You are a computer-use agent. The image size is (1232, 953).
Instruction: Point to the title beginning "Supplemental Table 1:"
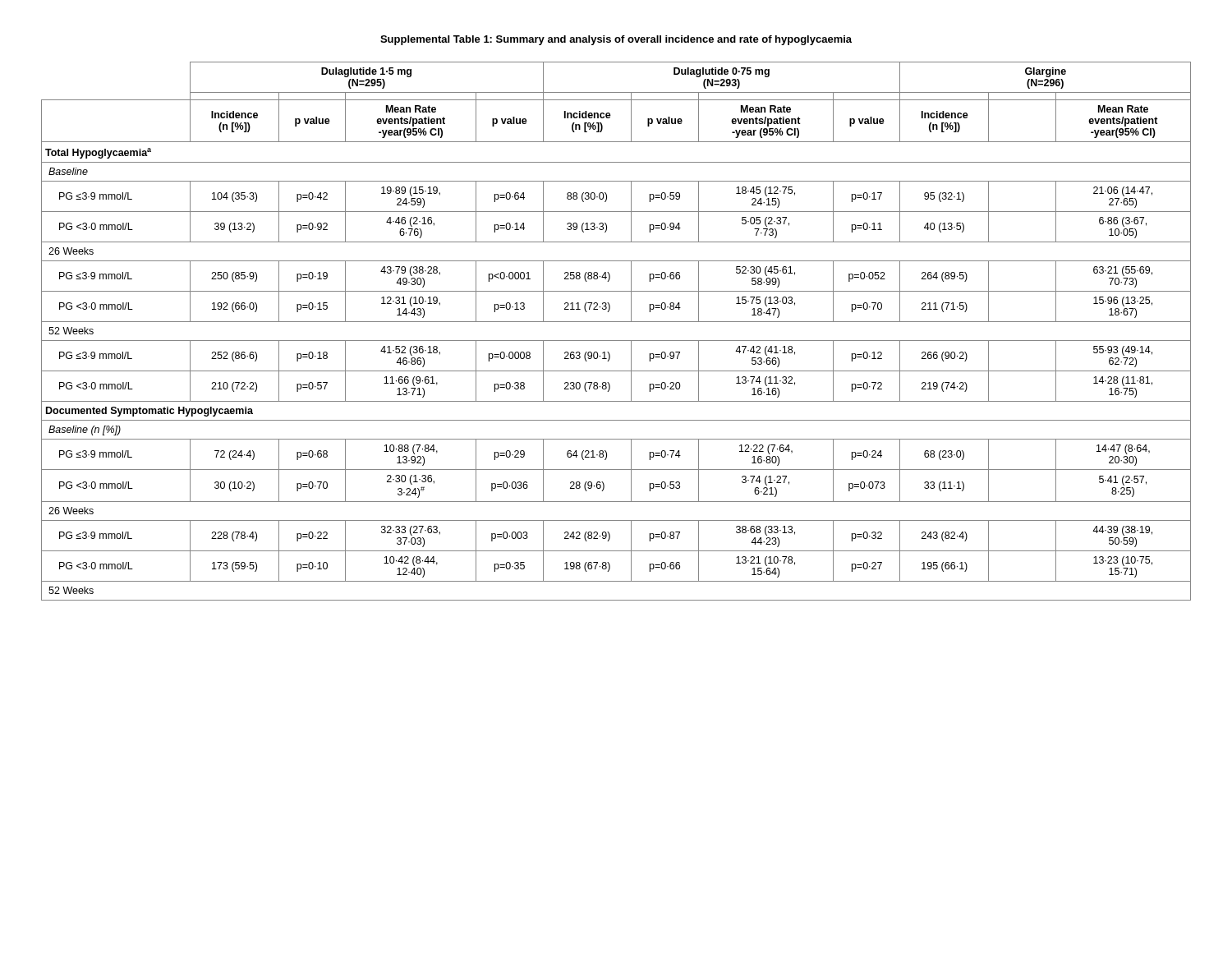tap(616, 39)
